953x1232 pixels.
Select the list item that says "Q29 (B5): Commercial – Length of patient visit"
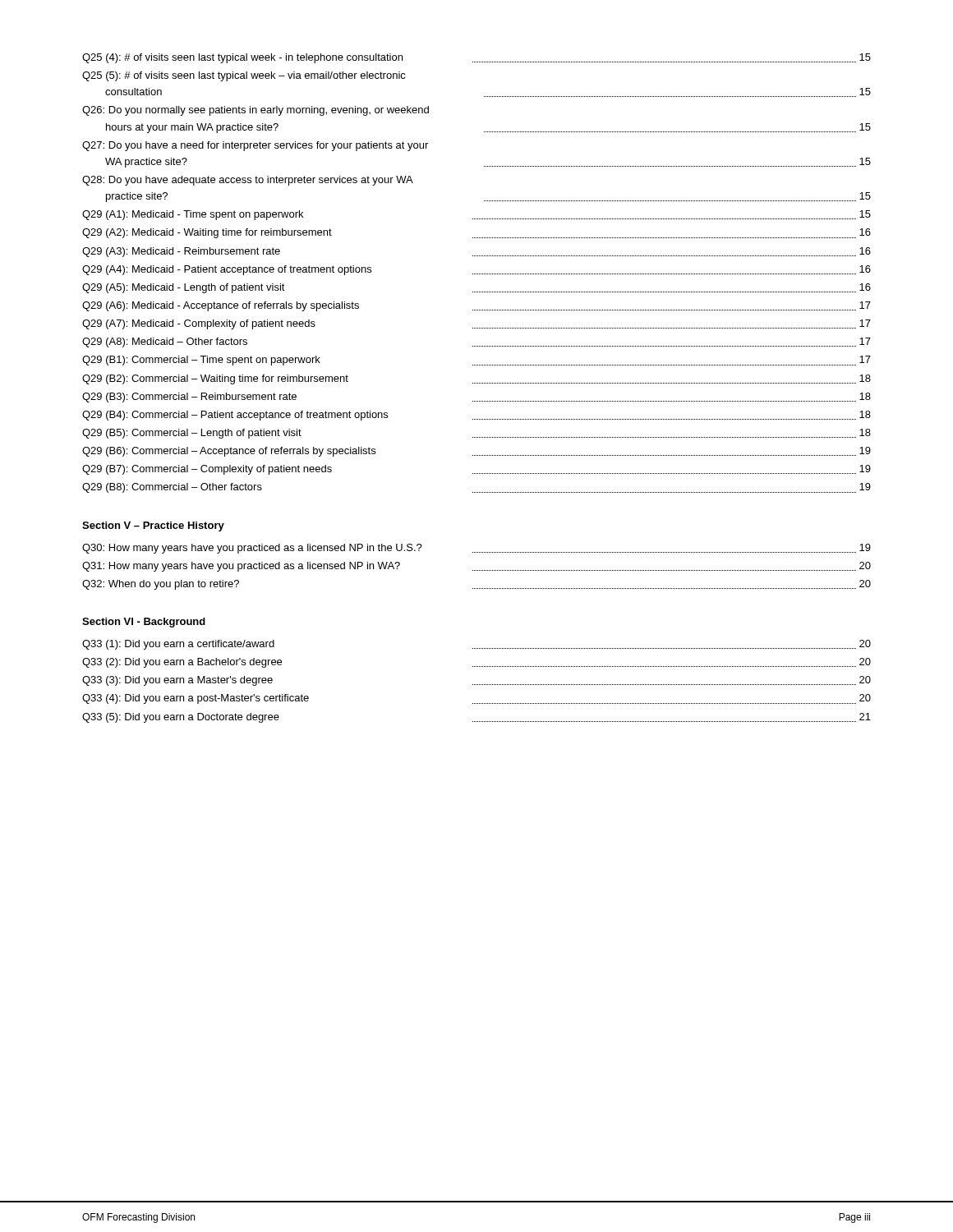[x=476, y=433]
